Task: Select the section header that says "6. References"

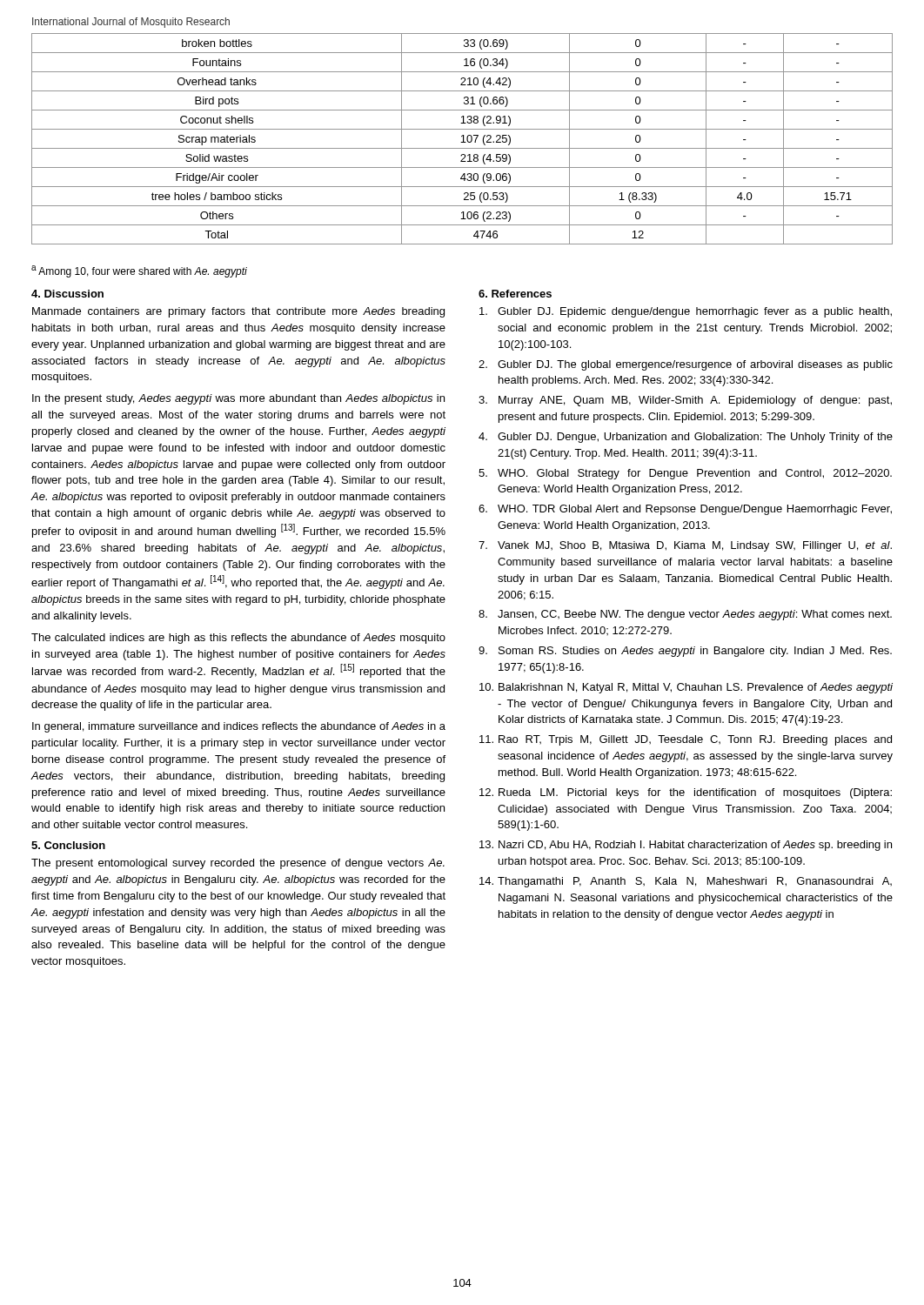Action: [515, 294]
